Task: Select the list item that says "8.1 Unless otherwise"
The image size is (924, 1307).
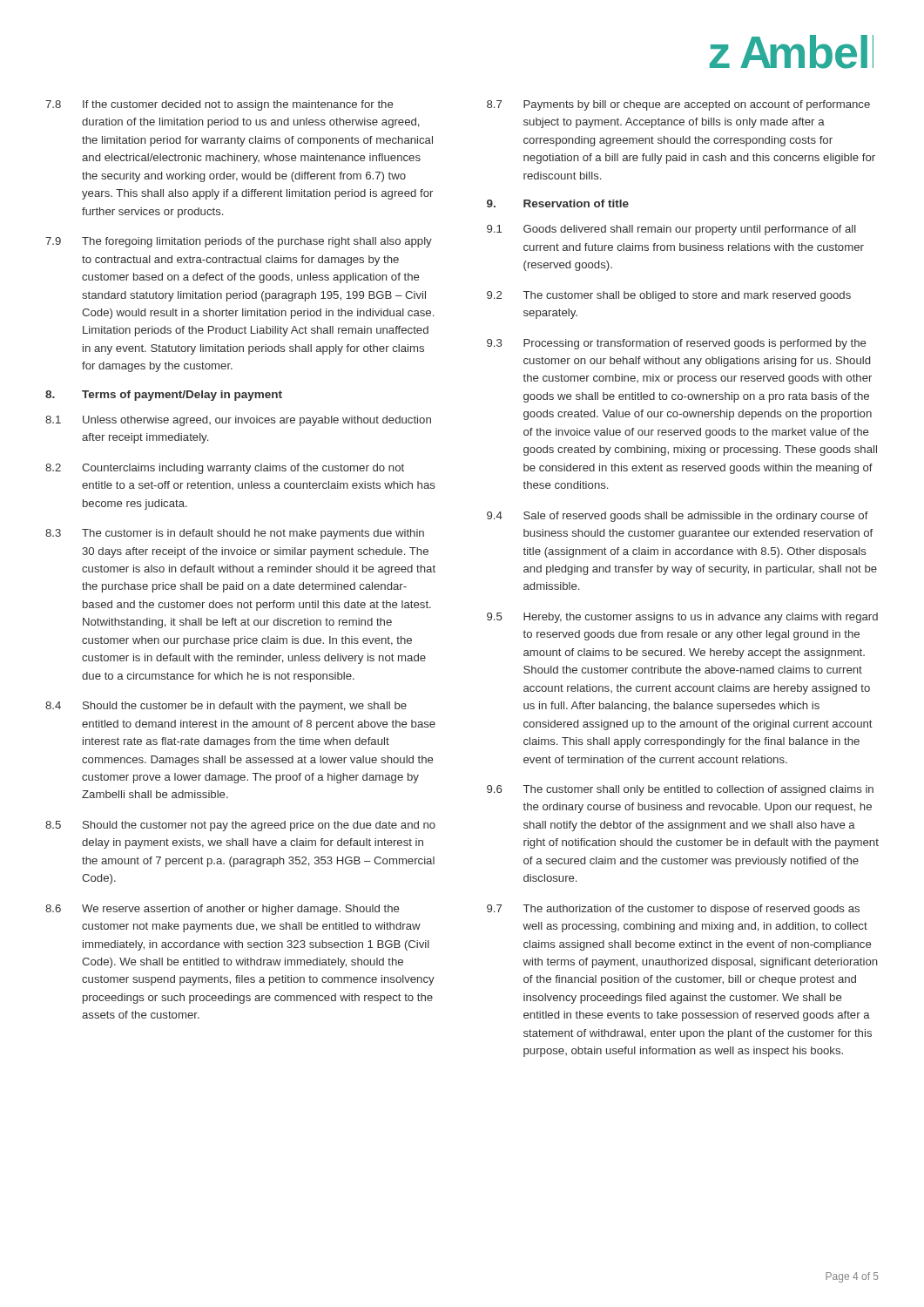Action: [x=241, y=429]
